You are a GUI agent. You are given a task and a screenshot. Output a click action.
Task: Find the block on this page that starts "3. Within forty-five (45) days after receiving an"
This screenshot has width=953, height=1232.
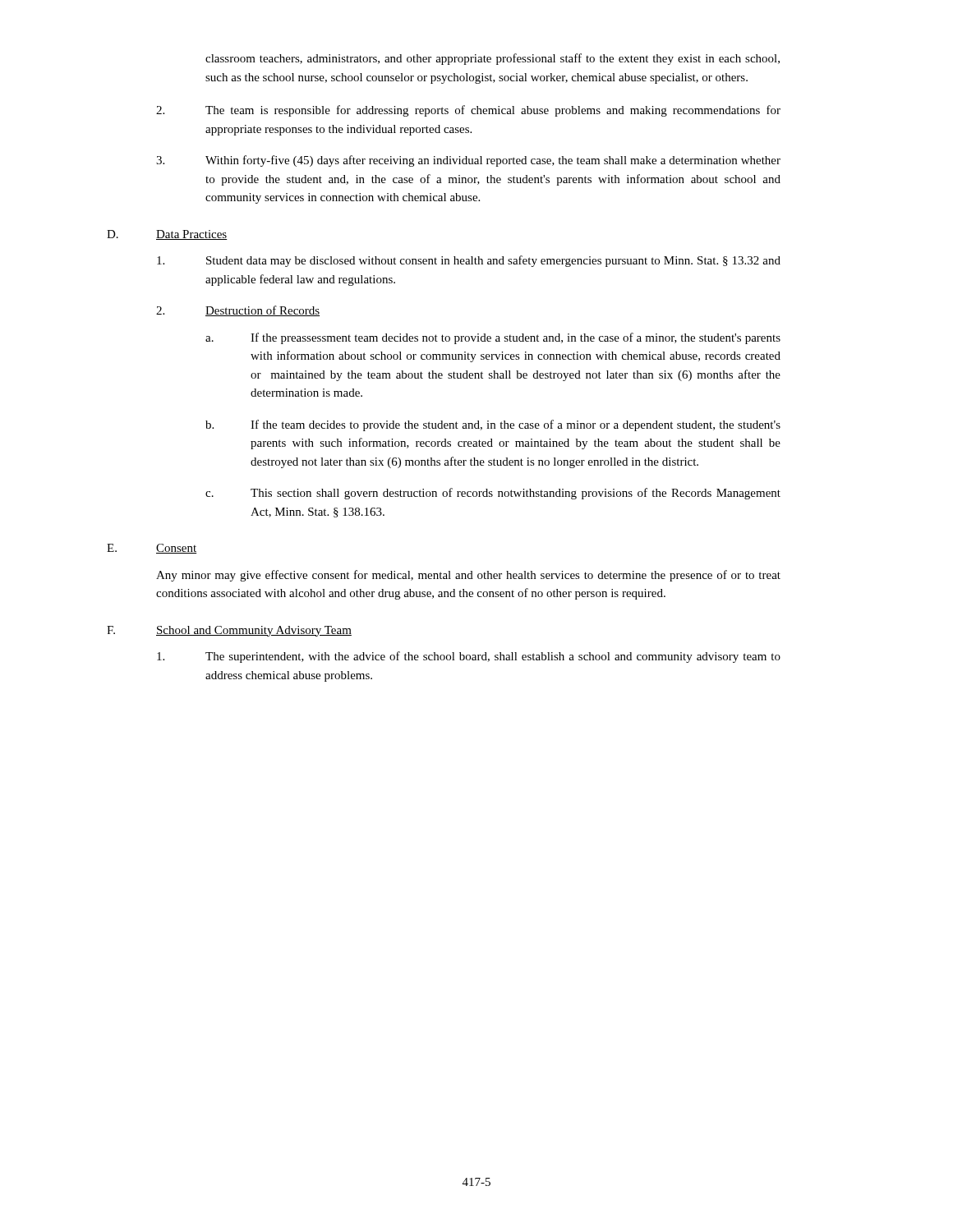coord(468,179)
